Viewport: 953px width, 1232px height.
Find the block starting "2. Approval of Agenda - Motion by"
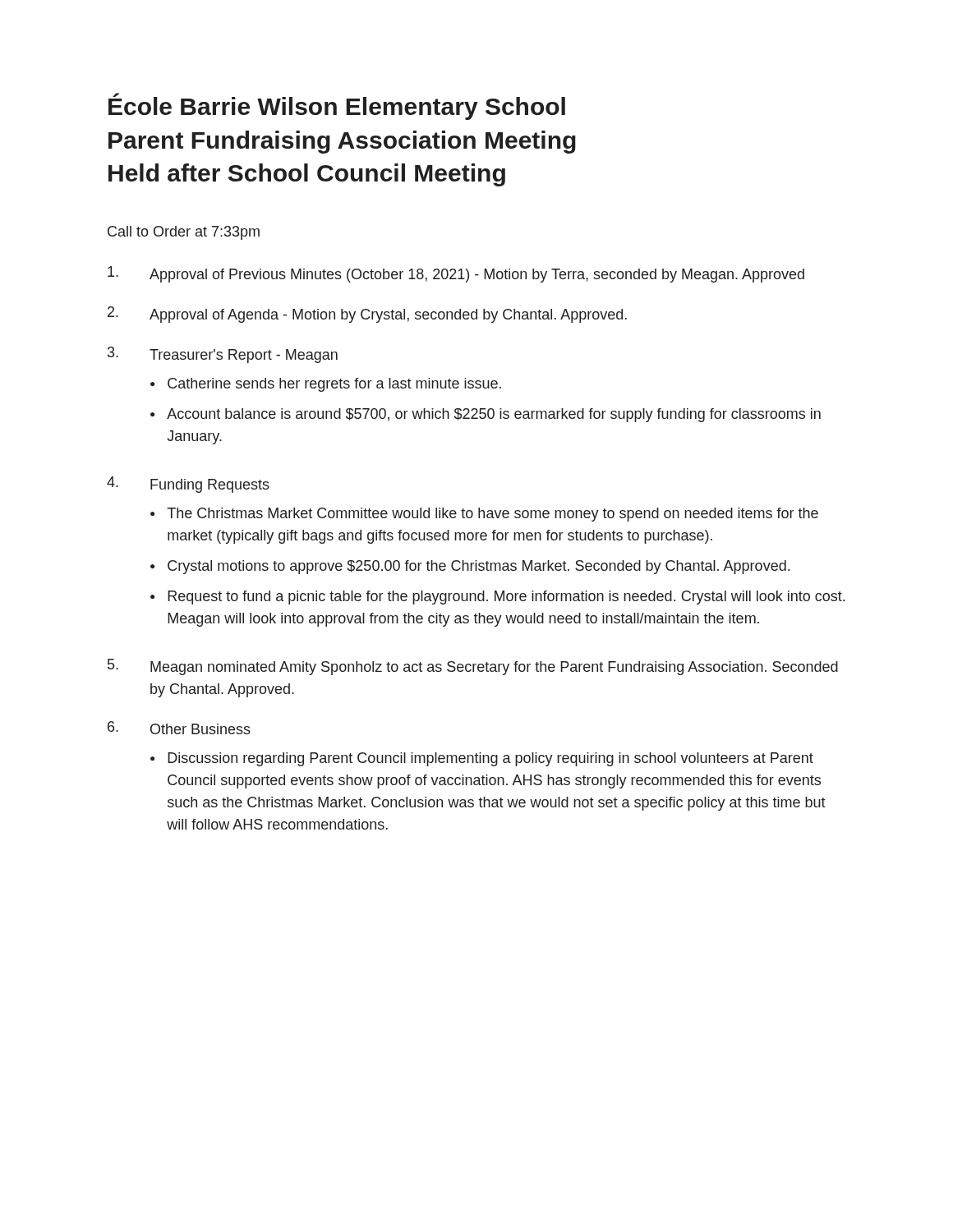pyautogui.click(x=476, y=315)
